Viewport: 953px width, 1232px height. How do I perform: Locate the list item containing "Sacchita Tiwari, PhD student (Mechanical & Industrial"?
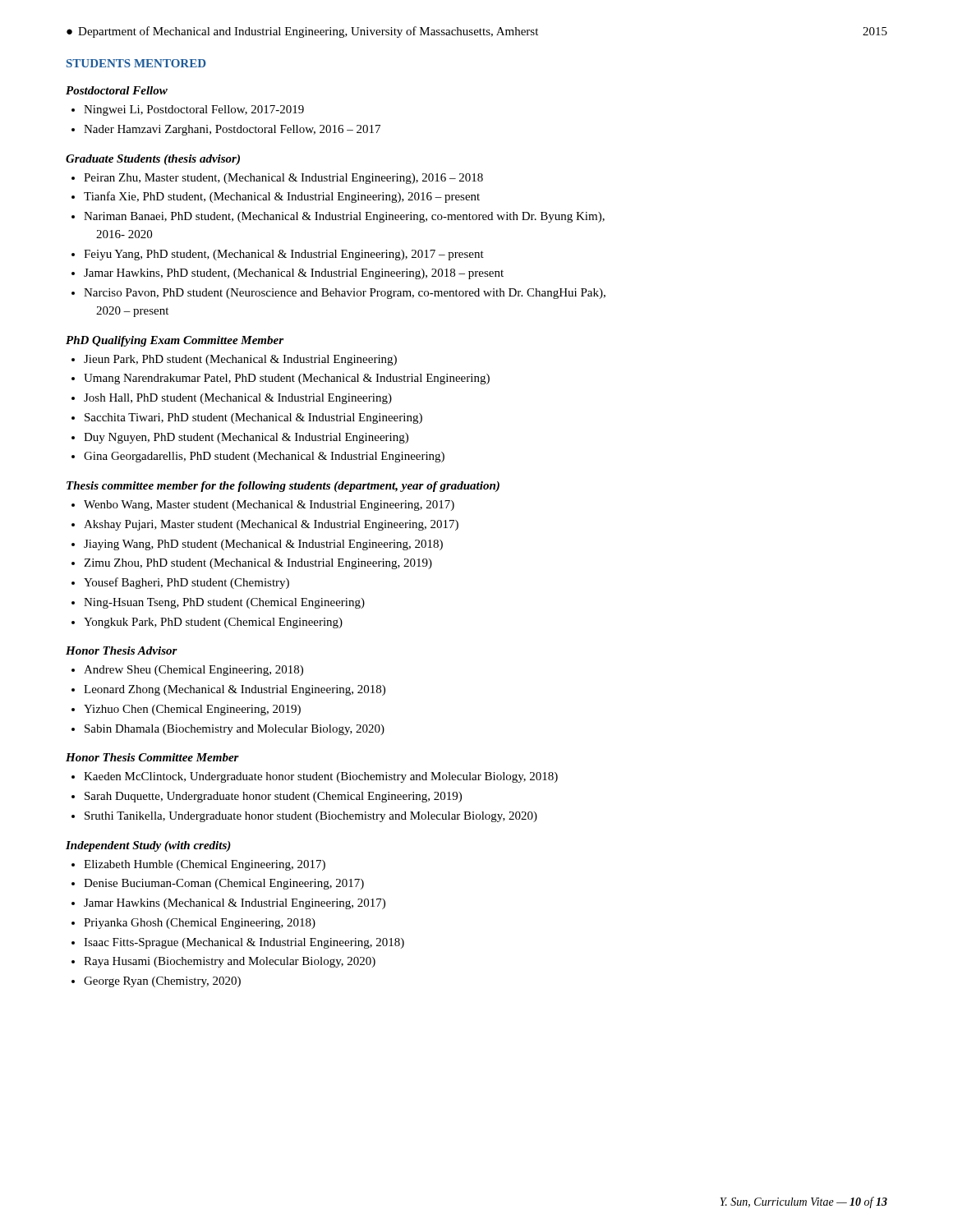tap(253, 417)
